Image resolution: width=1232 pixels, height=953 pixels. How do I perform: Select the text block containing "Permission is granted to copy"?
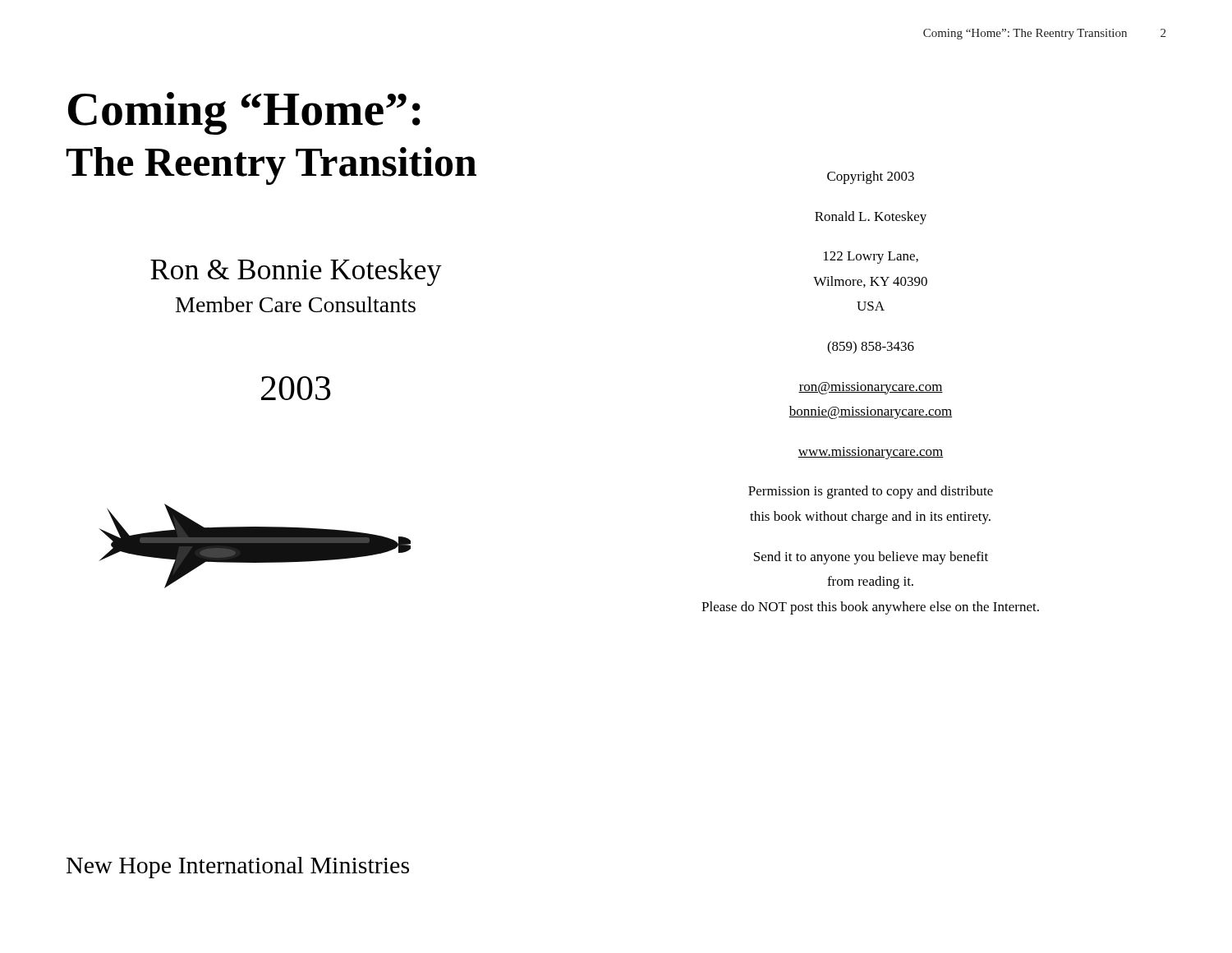871,504
